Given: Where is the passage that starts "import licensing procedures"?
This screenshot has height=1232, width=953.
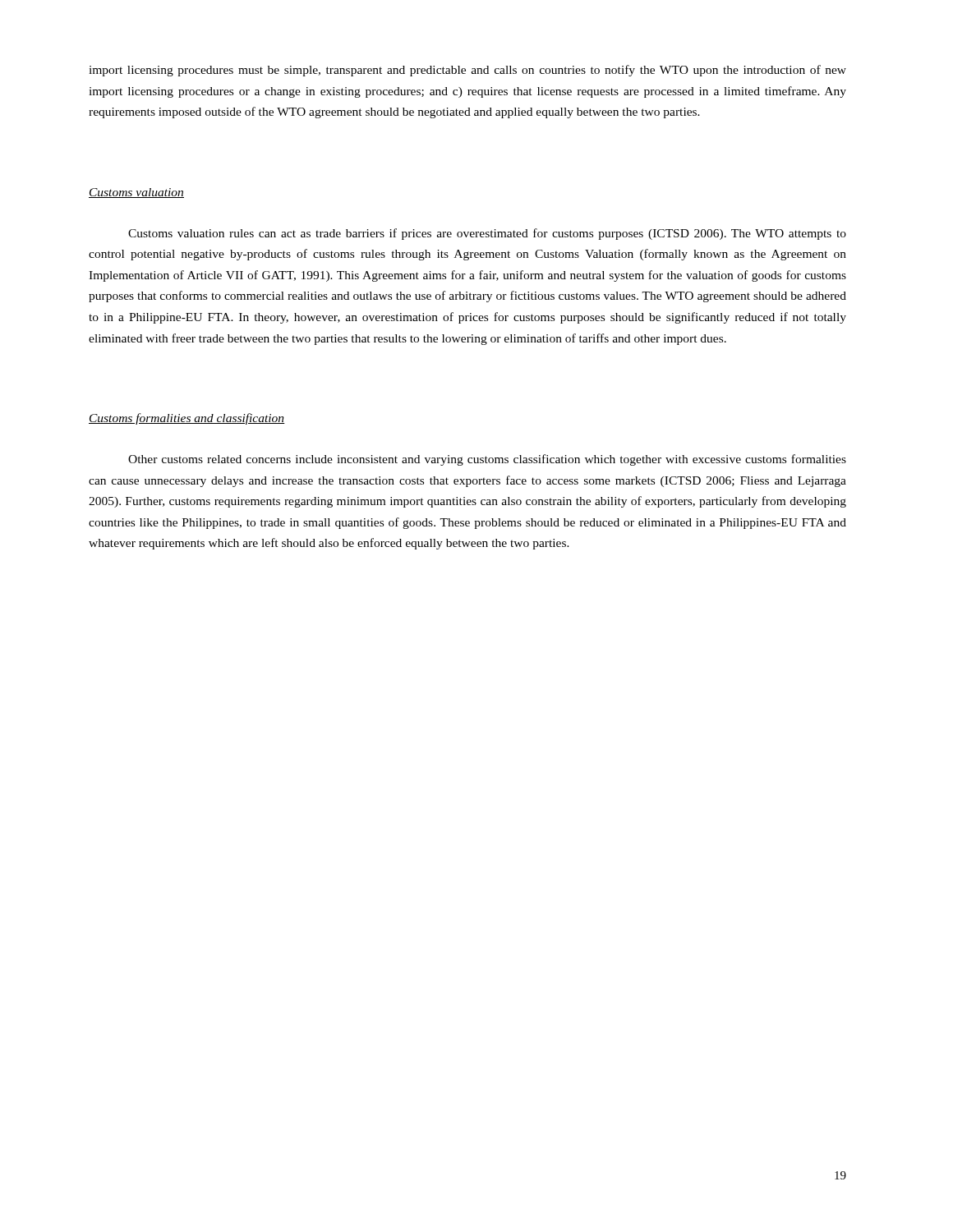Looking at the screenshot, I should (467, 90).
